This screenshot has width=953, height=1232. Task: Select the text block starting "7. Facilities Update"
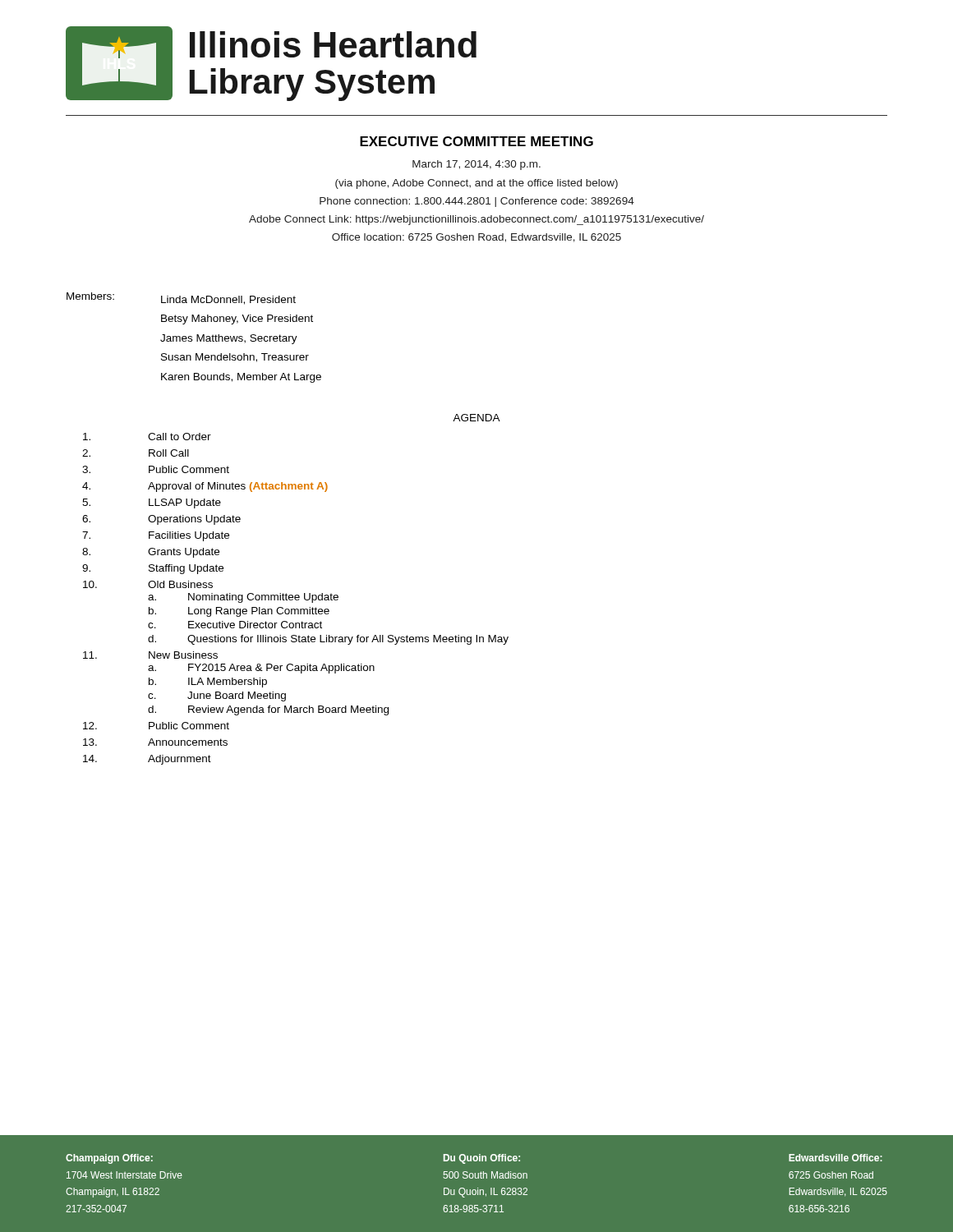tap(148, 535)
